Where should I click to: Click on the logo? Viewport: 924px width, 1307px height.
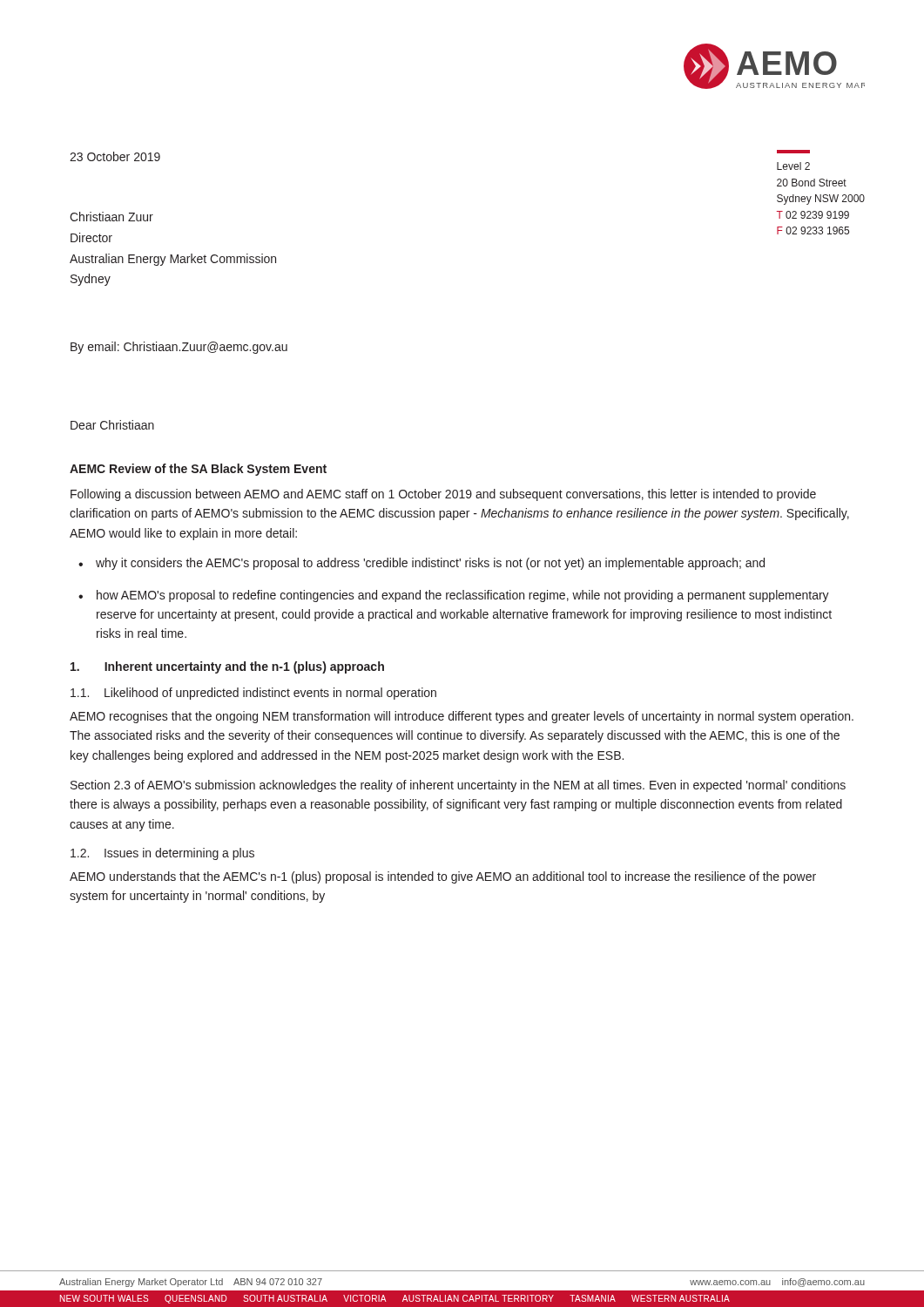(773, 74)
